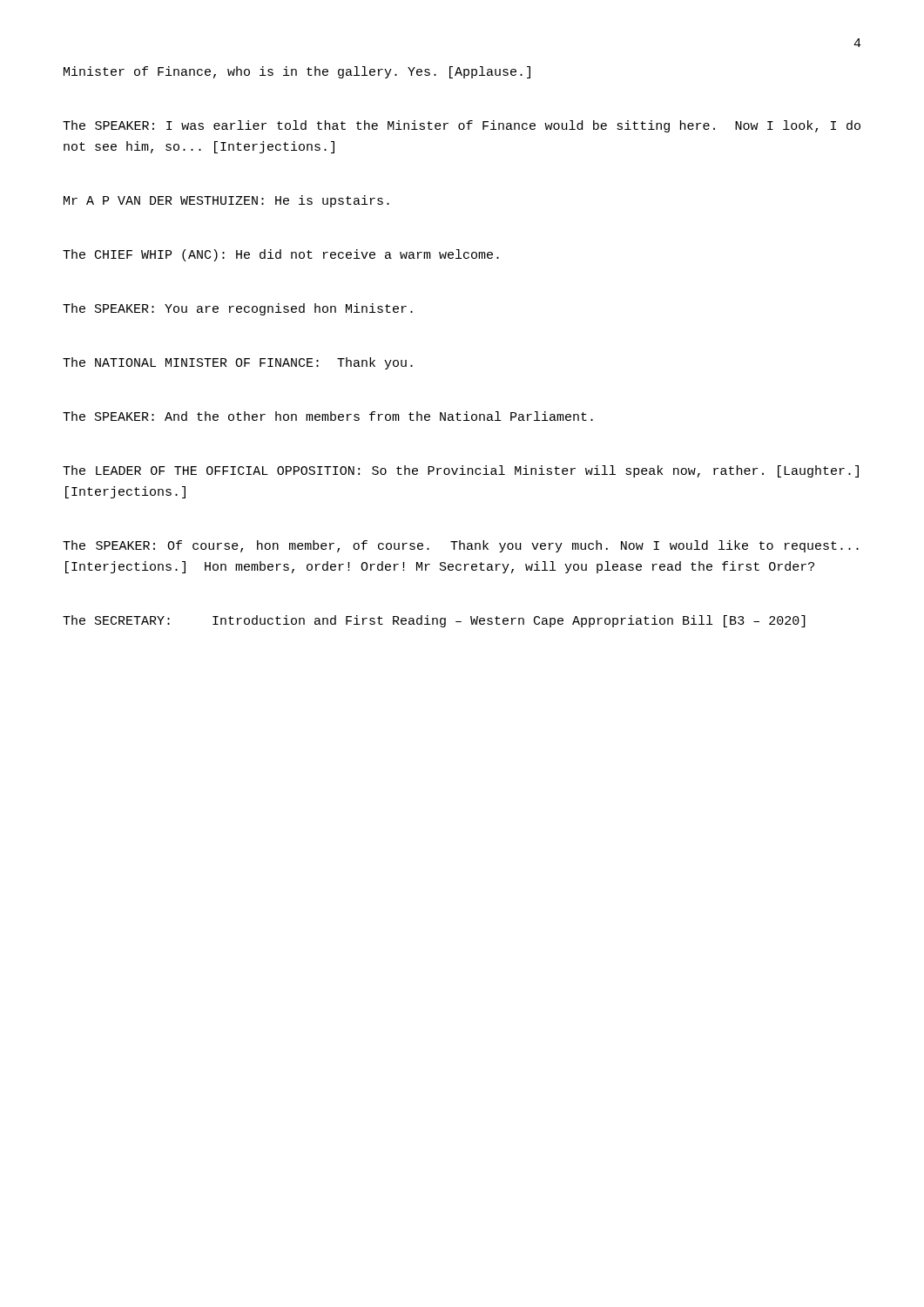Locate the text block containing "The SPEAKER: You are recognised"
The height and width of the screenshot is (1307, 924).
(x=239, y=310)
